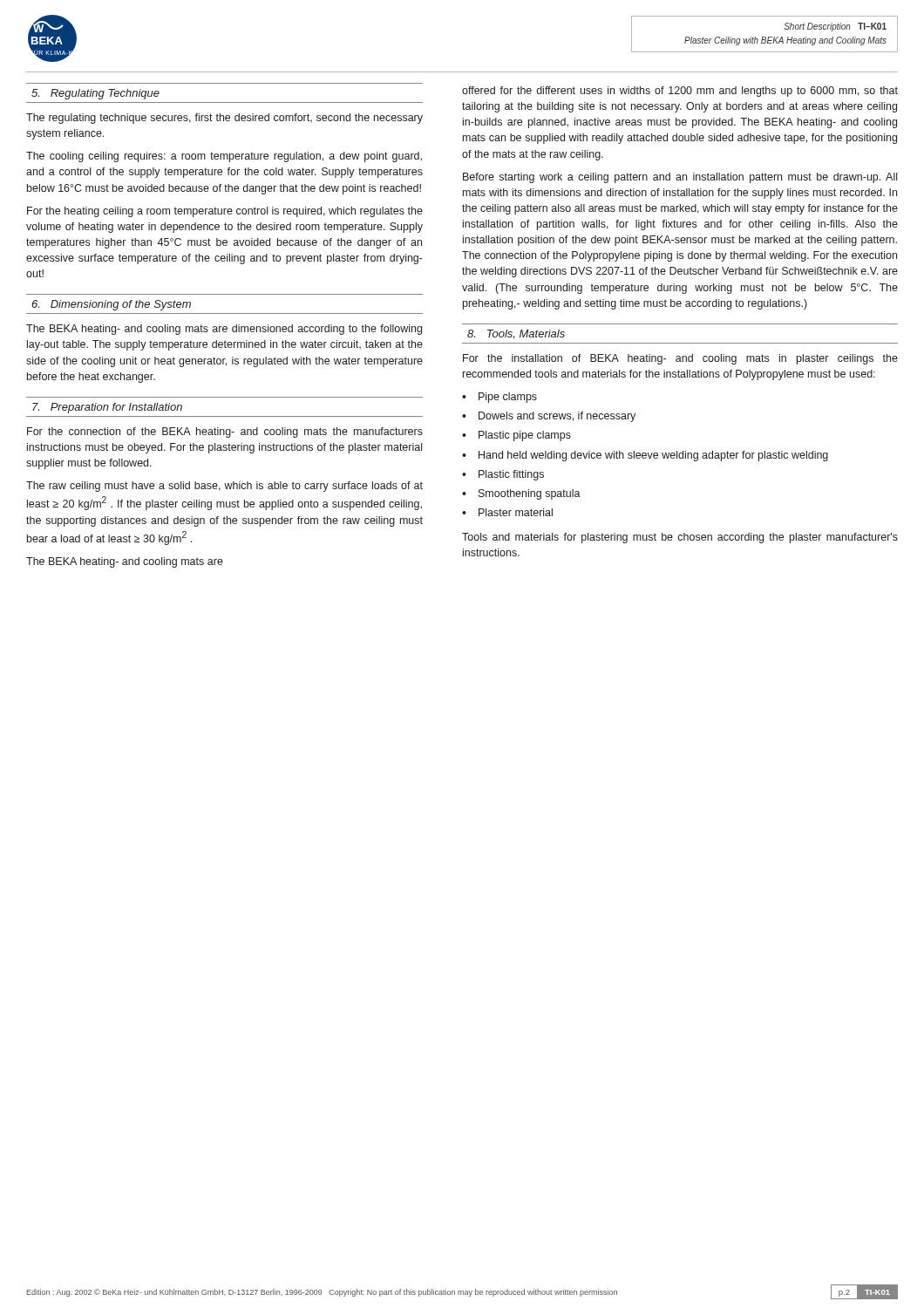Locate the text block that reads "For the installation"

pos(680,366)
